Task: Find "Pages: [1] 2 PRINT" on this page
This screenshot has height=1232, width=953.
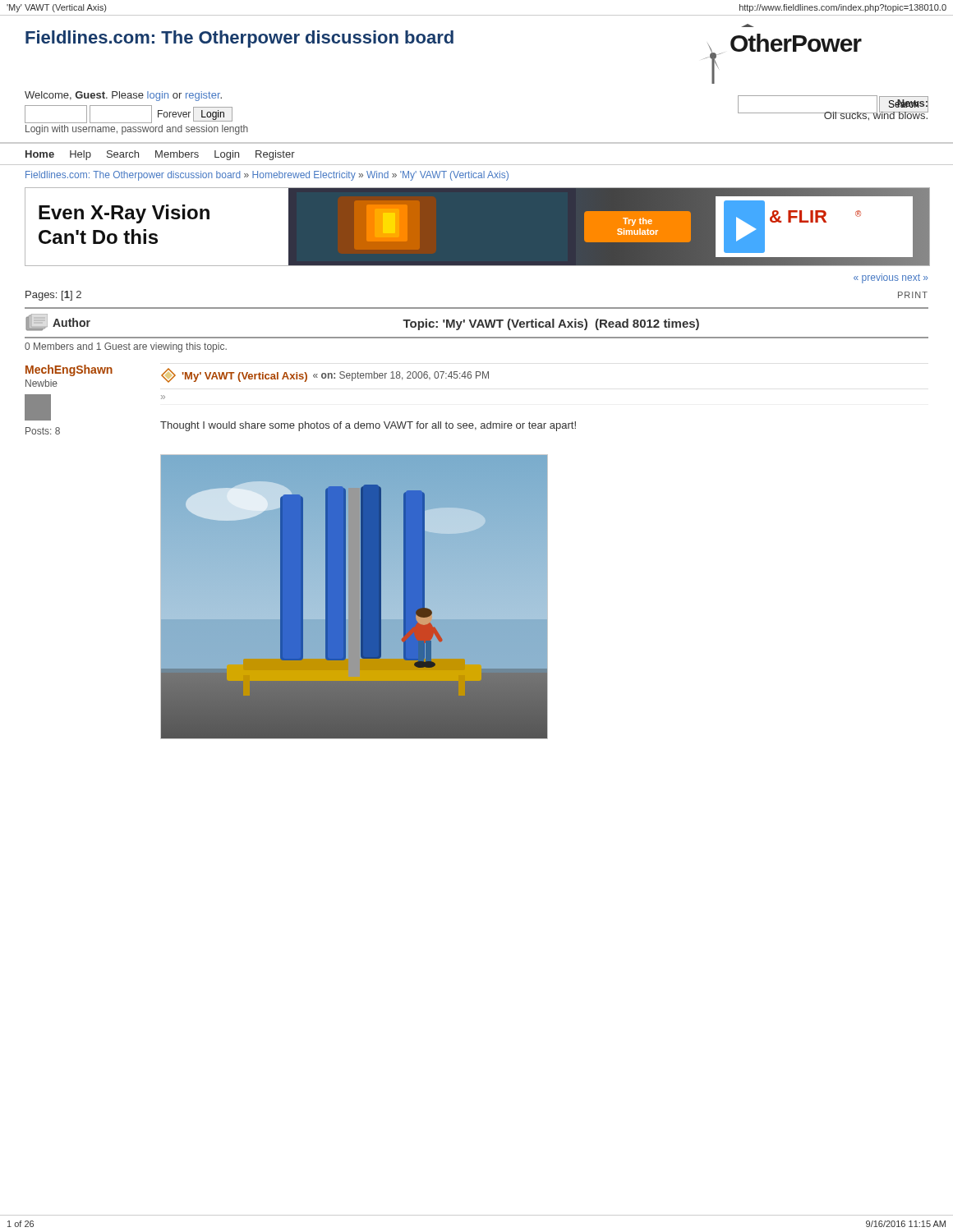Action: pos(52,295)
